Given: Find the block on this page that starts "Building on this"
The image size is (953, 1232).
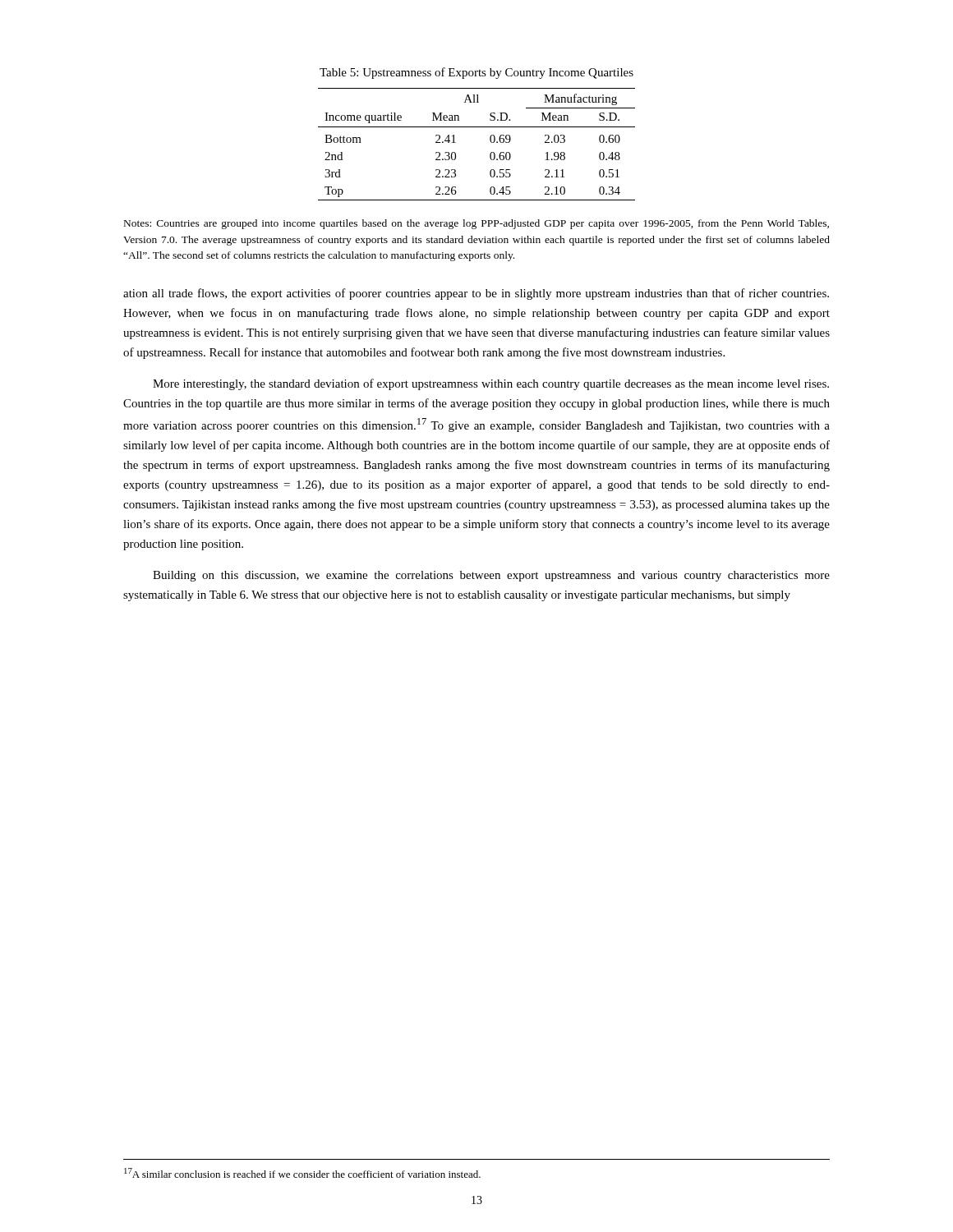Looking at the screenshot, I should (x=476, y=585).
